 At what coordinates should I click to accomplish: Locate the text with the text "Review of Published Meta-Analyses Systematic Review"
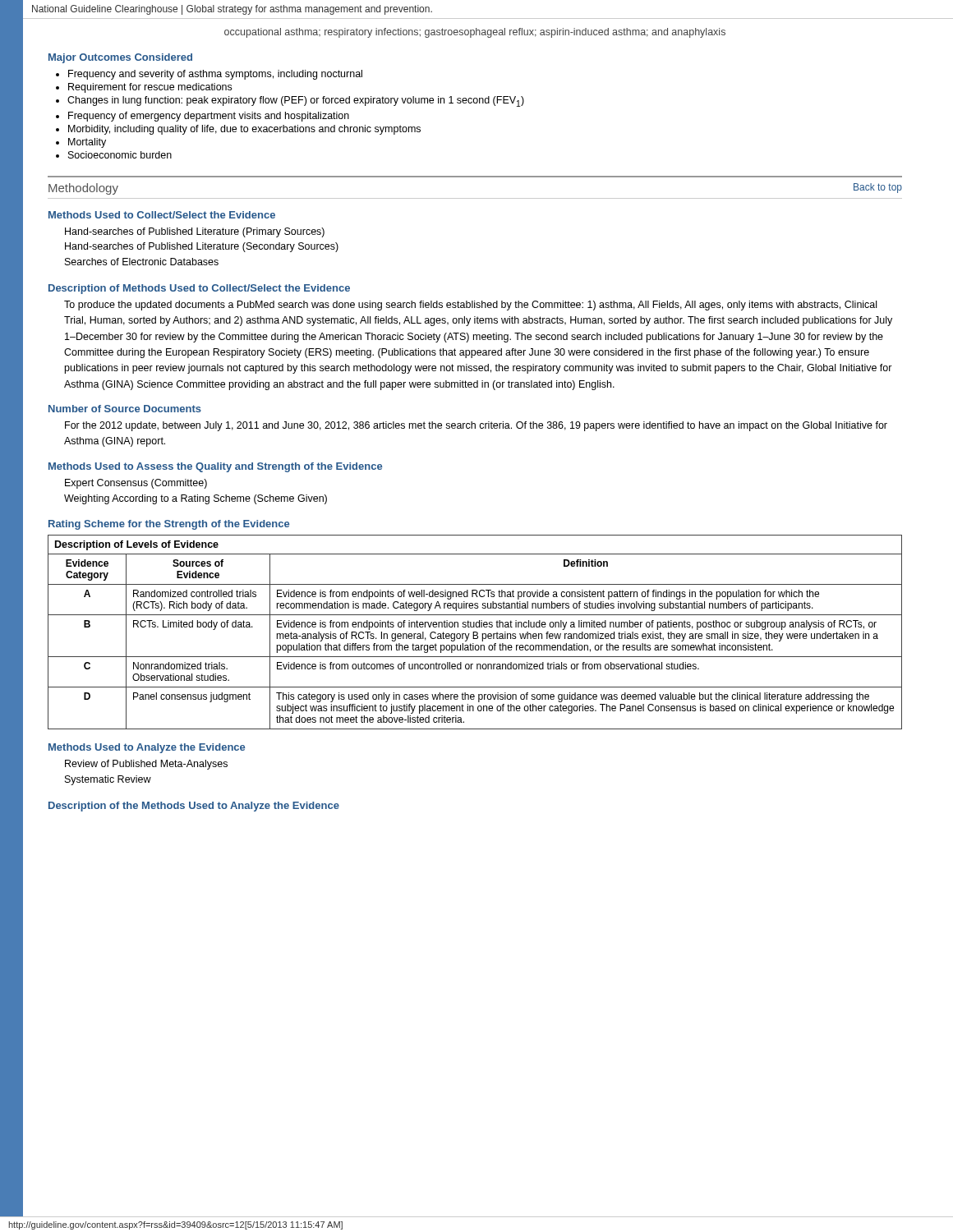coord(146,772)
